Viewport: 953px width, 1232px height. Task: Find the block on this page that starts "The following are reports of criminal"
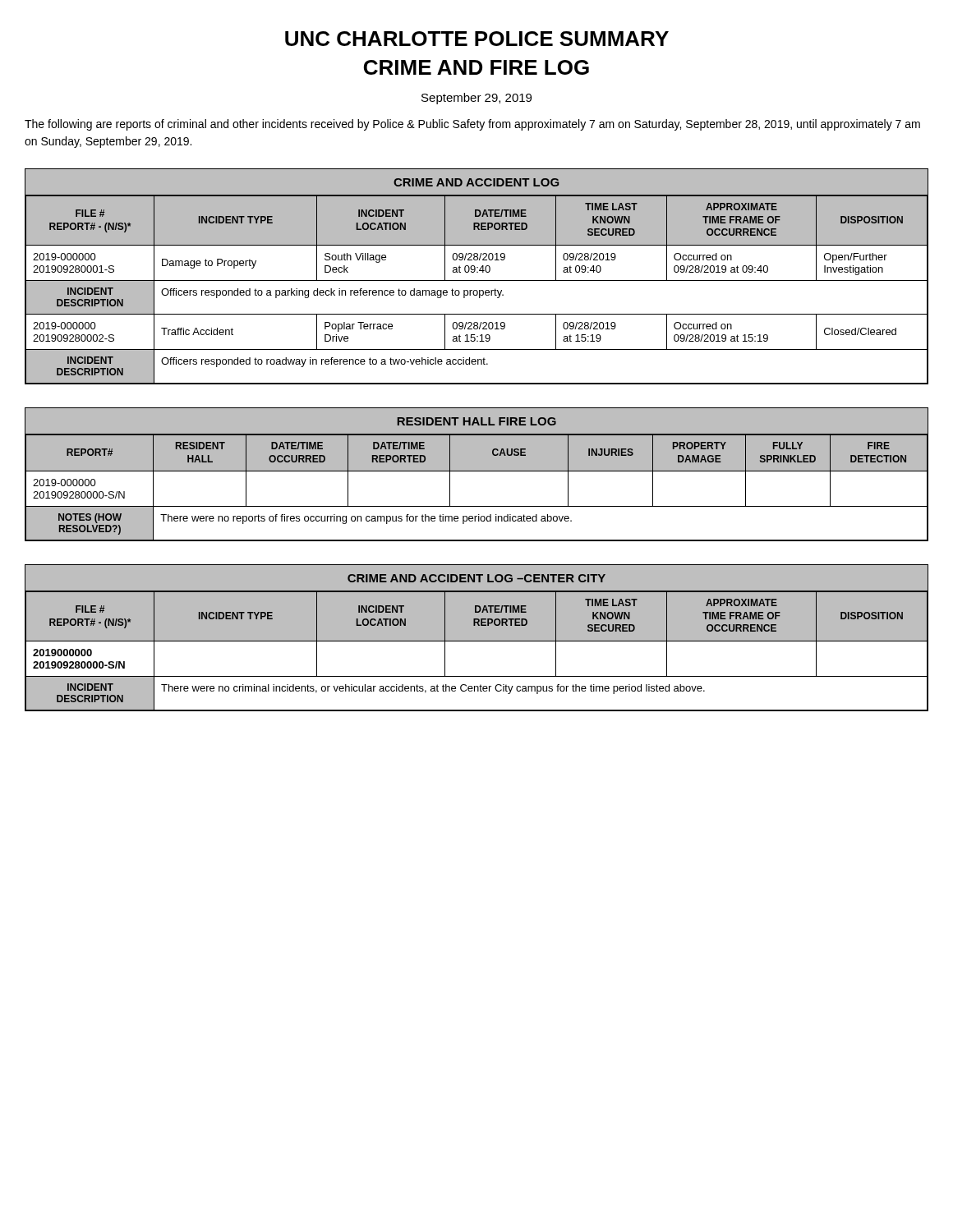473,133
